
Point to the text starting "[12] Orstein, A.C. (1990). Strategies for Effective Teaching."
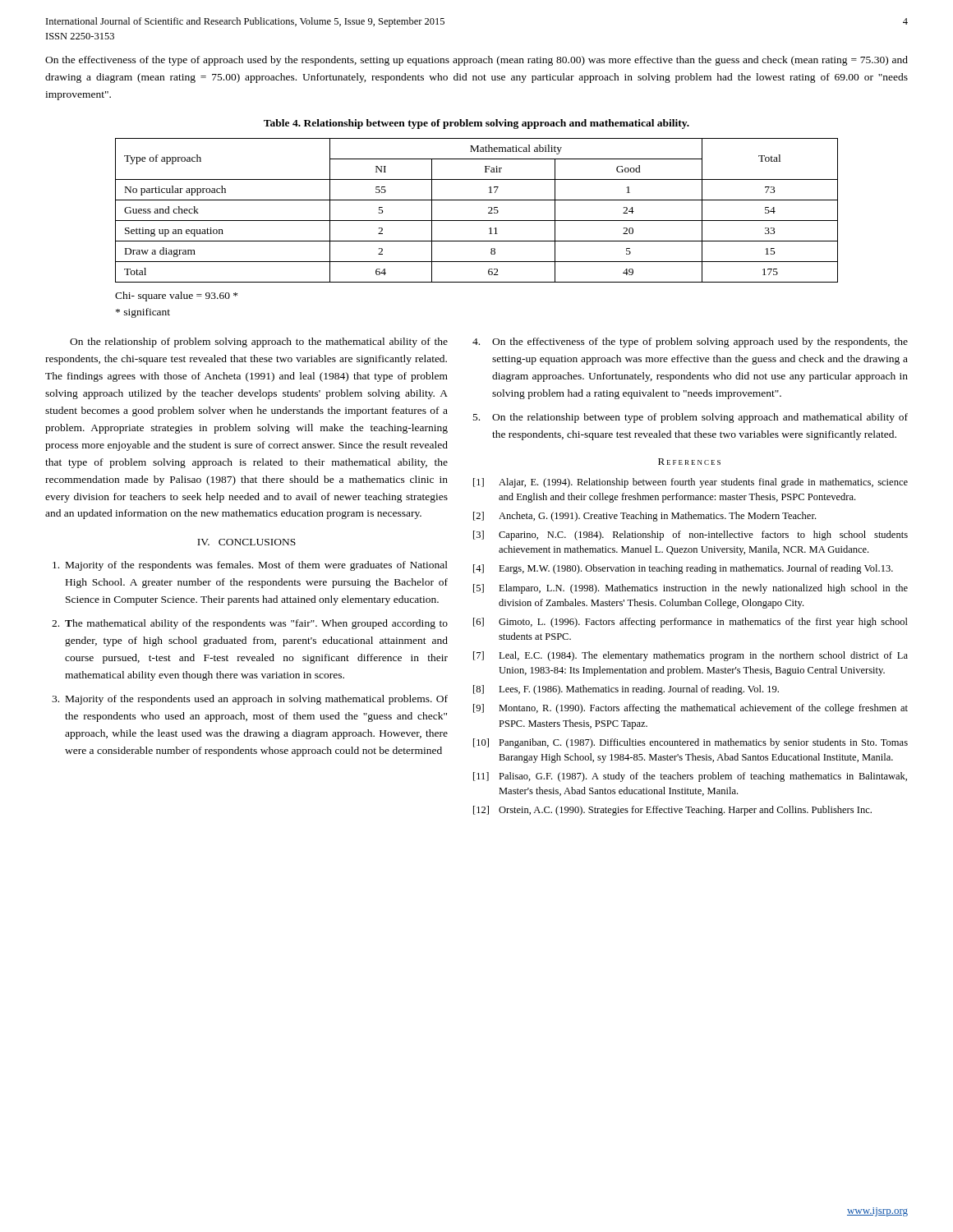point(690,810)
